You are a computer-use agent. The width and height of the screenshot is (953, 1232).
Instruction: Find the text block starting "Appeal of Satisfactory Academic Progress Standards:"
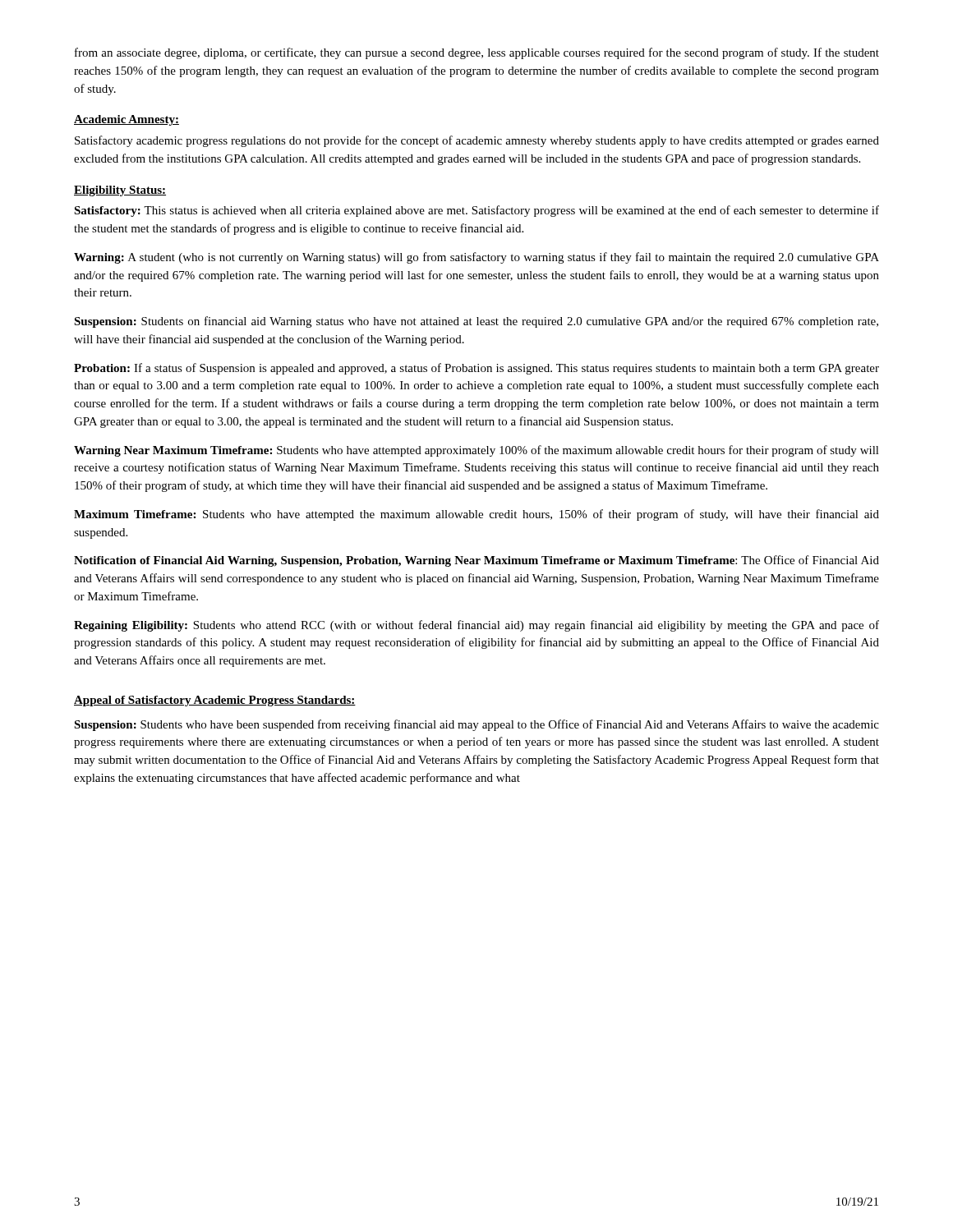[x=215, y=701]
